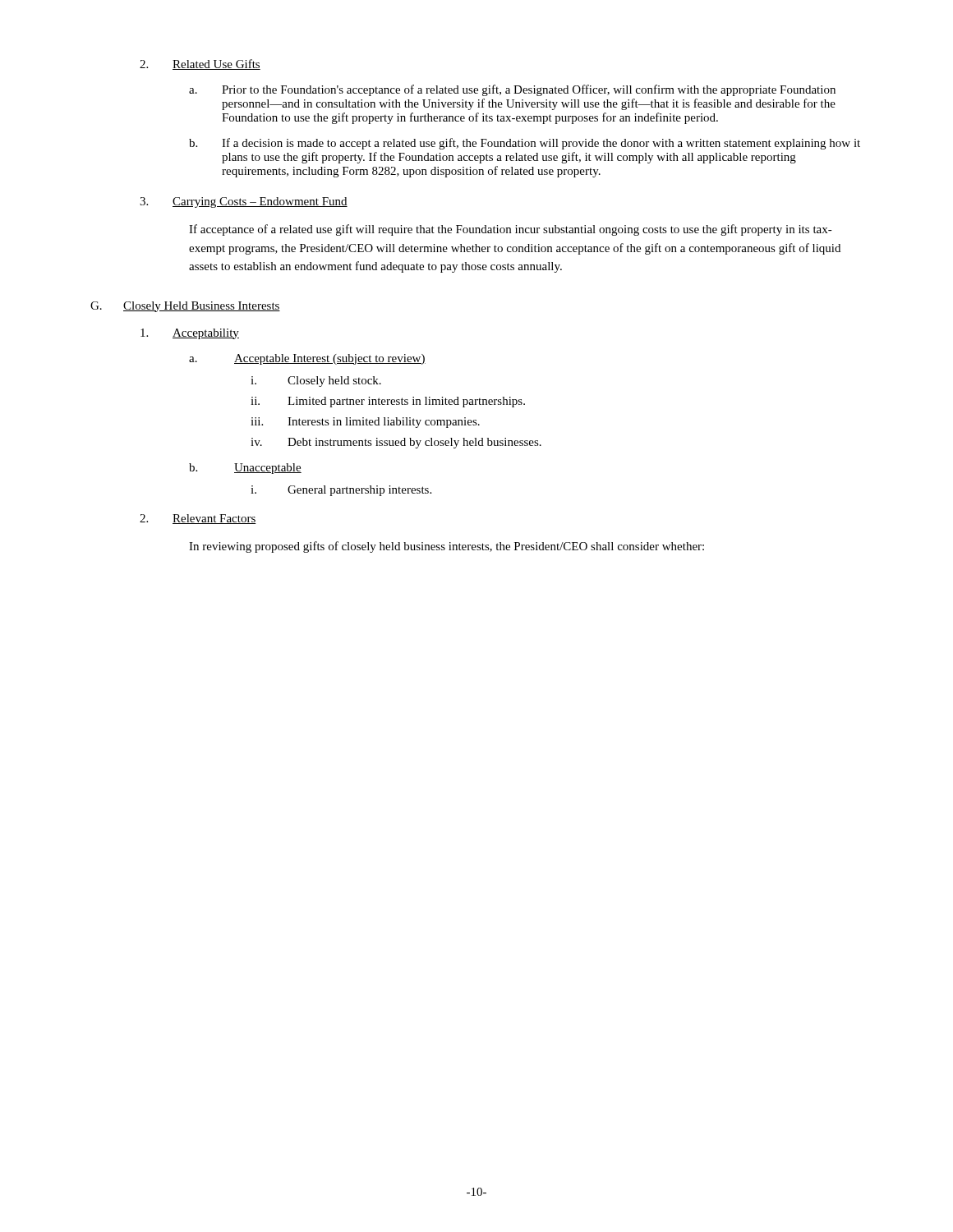Find the block on this page that starts "If acceptance of a related"
This screenshot has height=1232, width=953.
tap(515, 248)
